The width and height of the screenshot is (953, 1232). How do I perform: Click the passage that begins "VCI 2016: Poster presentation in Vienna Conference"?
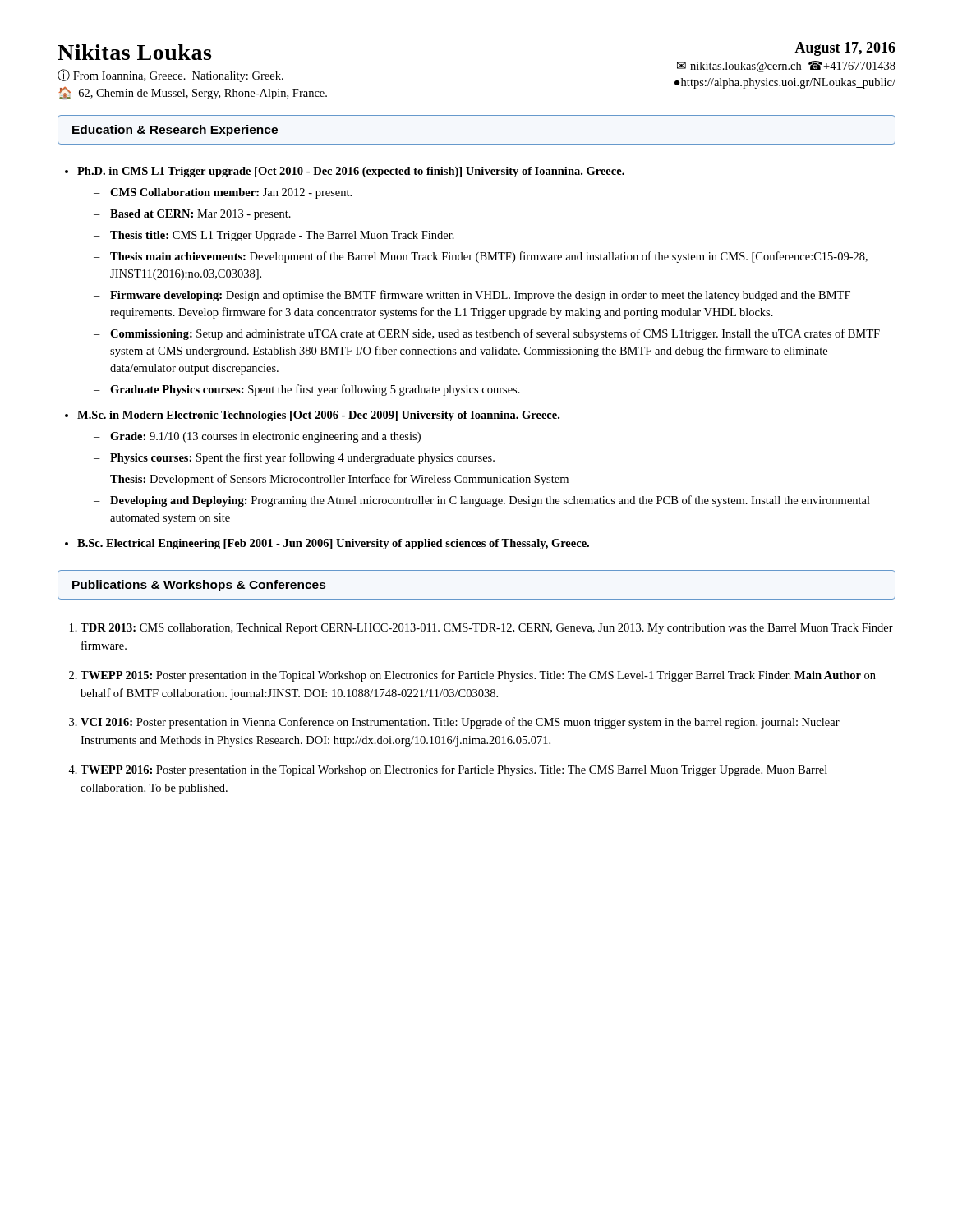coord(460,731)
